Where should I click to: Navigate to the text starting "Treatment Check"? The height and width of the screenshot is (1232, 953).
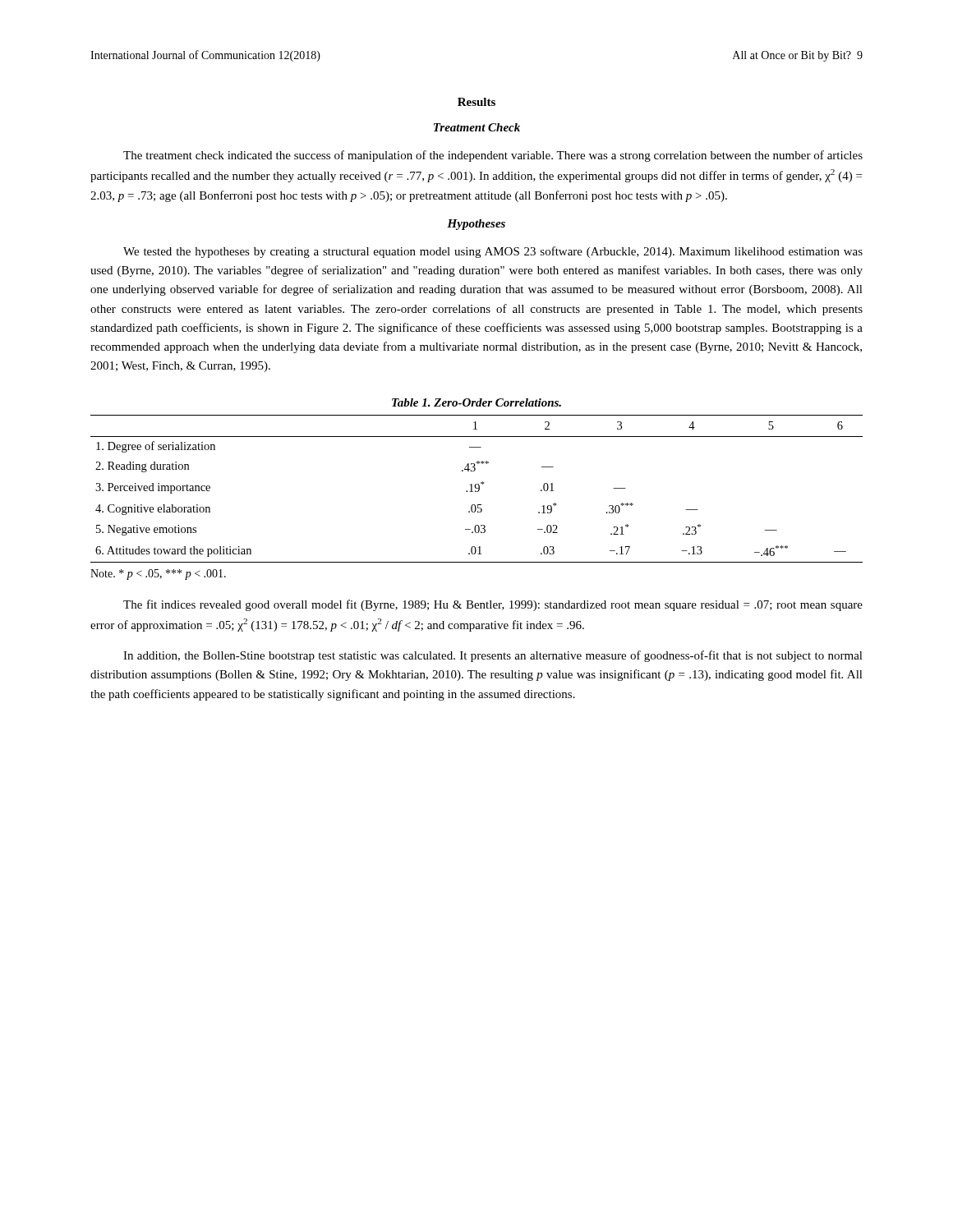[476, 127]
